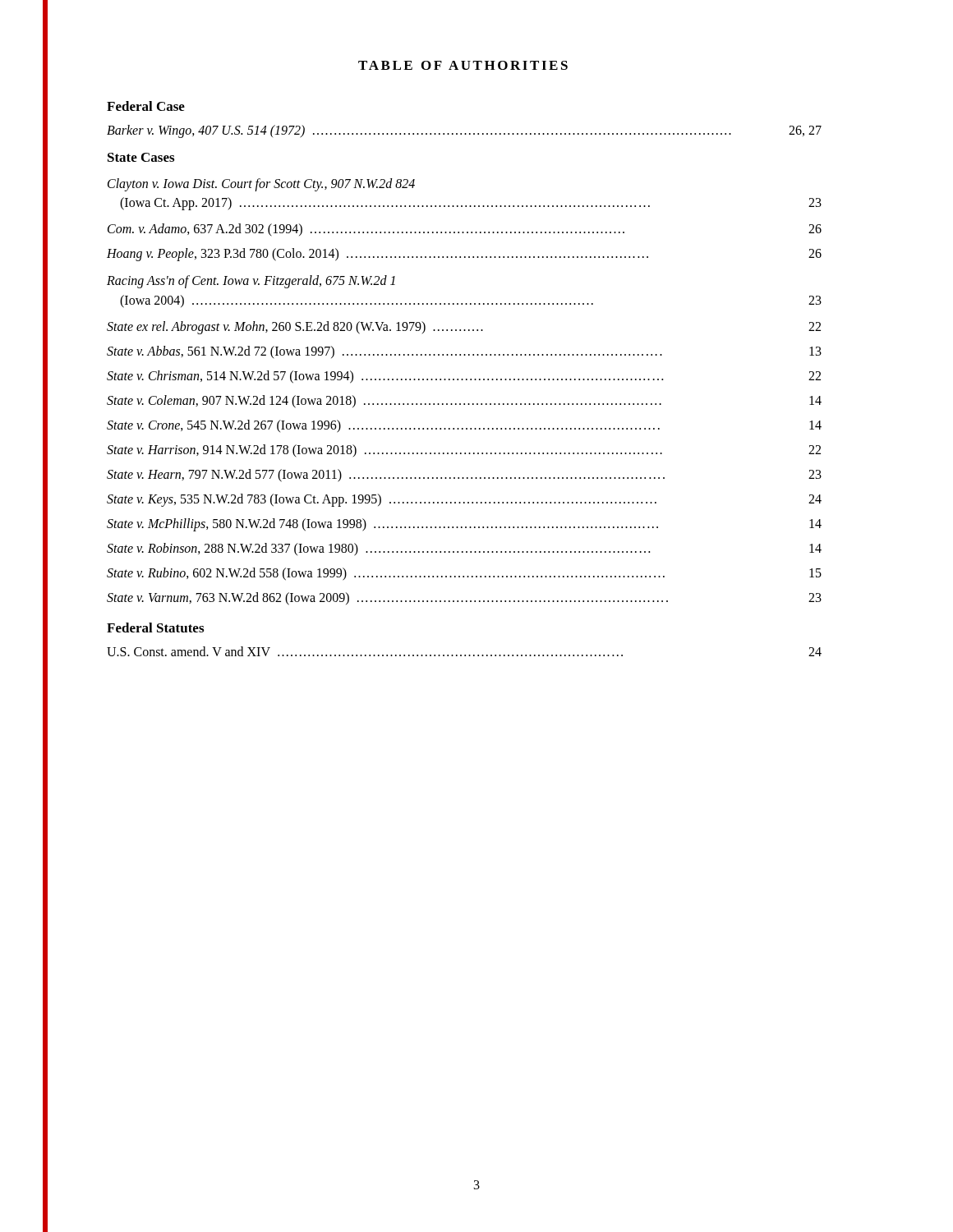The image size is (953, 1232).
Task: Point to the text block starting "State v. Rubino,"
Action: point(464,573)
